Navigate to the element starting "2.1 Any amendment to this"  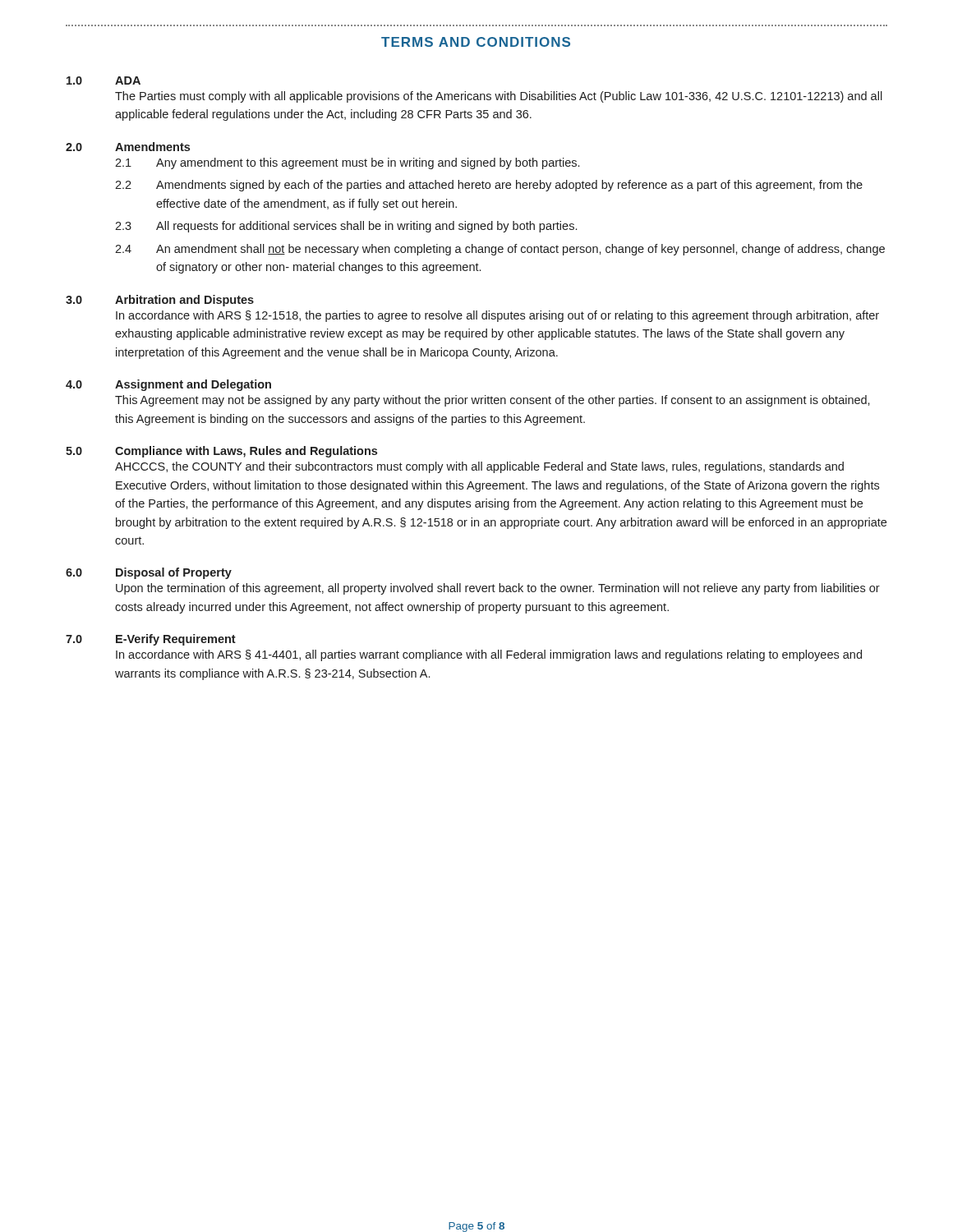[x=348, y=163]
